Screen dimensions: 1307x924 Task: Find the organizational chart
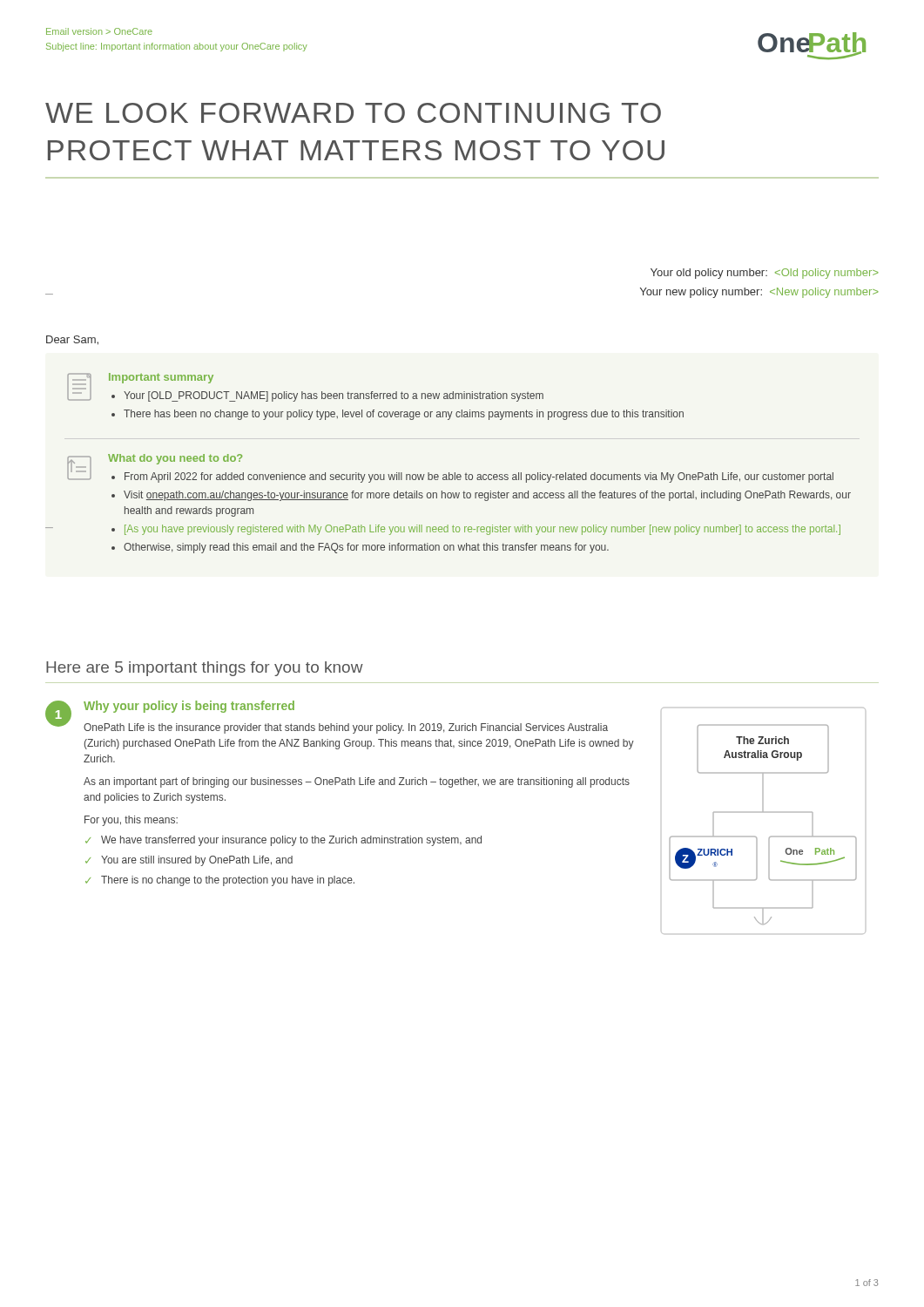765,822
